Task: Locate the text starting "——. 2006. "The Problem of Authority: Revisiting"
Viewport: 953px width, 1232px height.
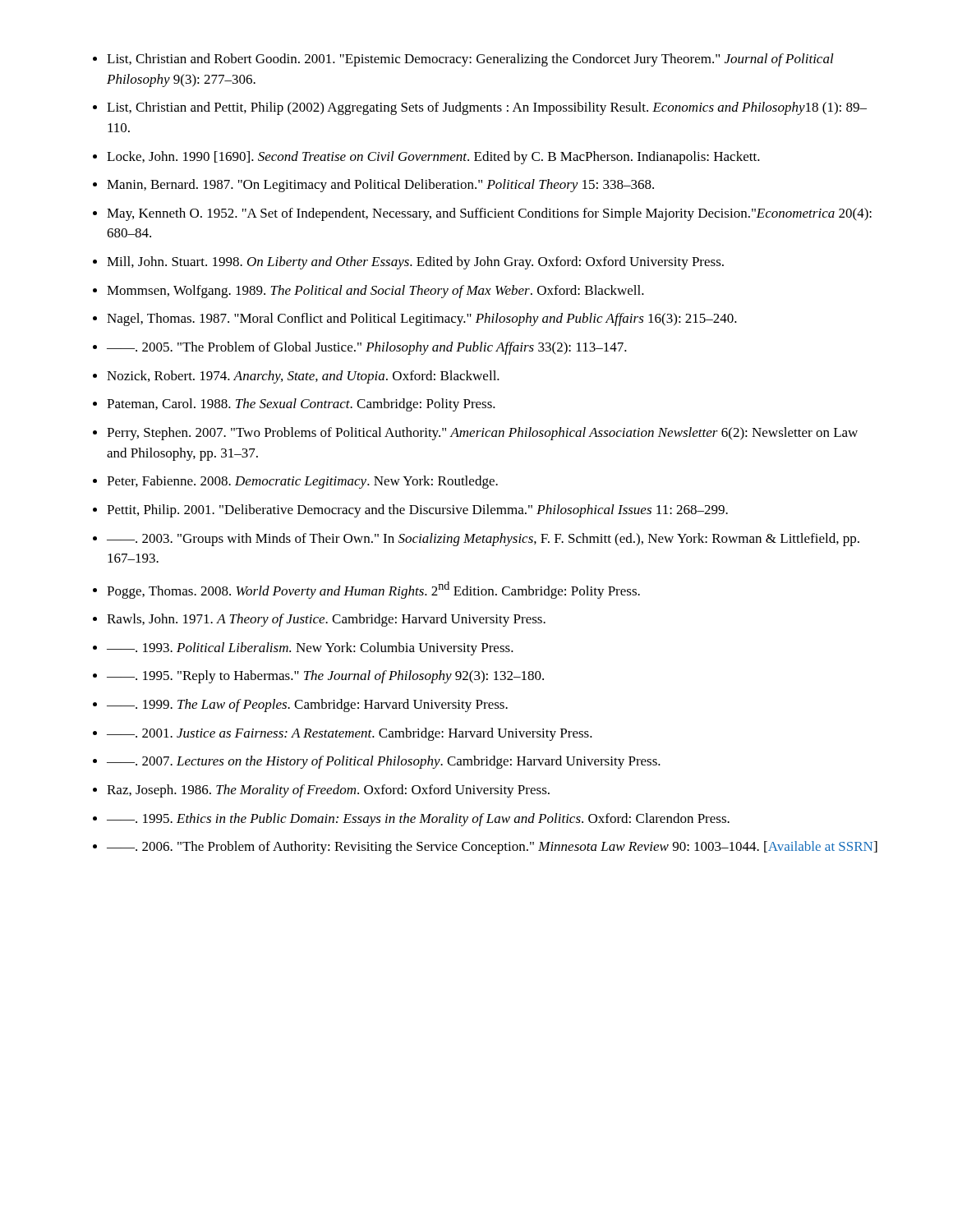Action: pyautogui.click(x=492, y=847)
